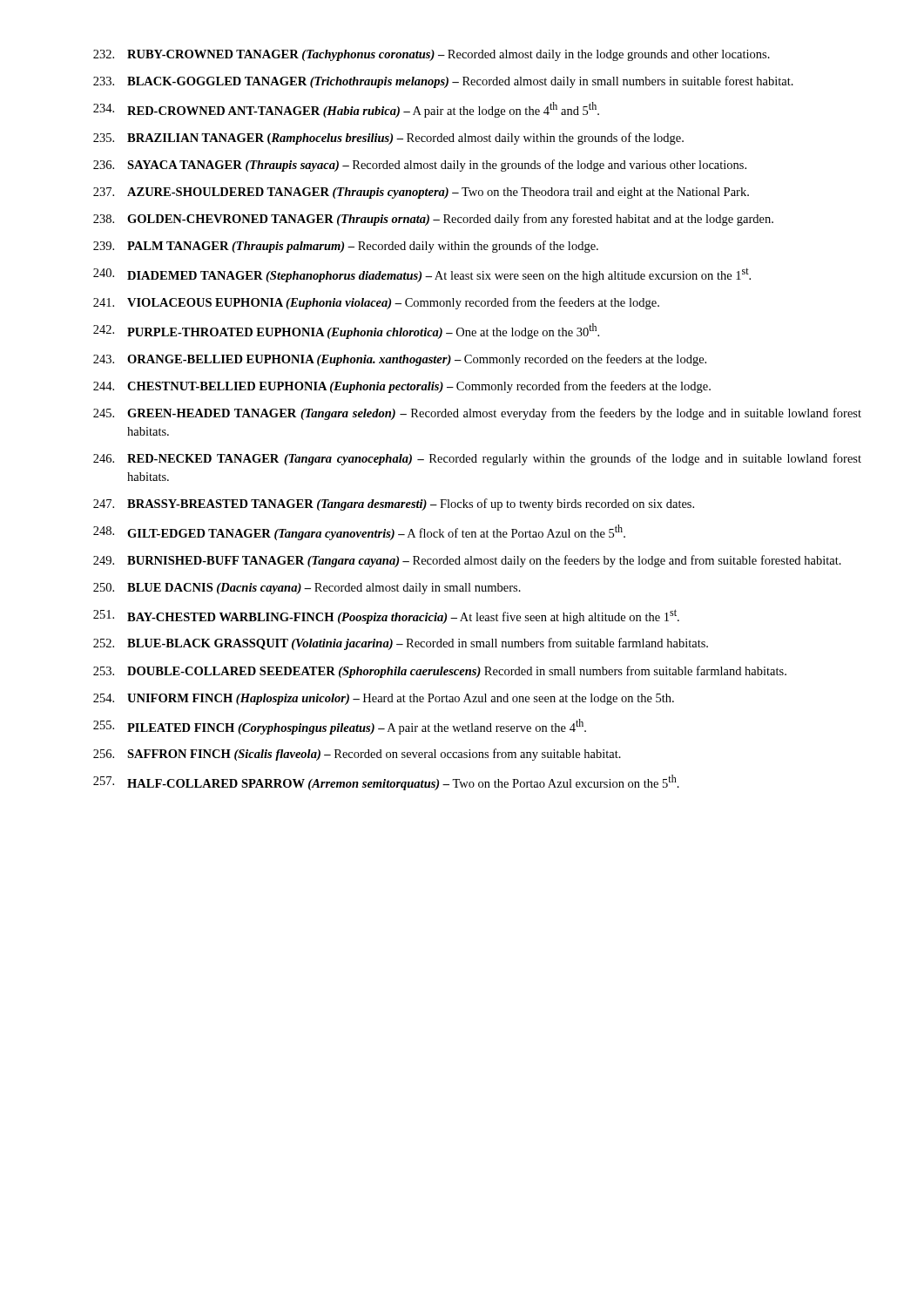The image size is (924, 1307).
Task: Locate the block of text that opens with "247. BRASSY-BREASTED TANAGER (Tangara desmaresti) –"
Action: (465, 504)
